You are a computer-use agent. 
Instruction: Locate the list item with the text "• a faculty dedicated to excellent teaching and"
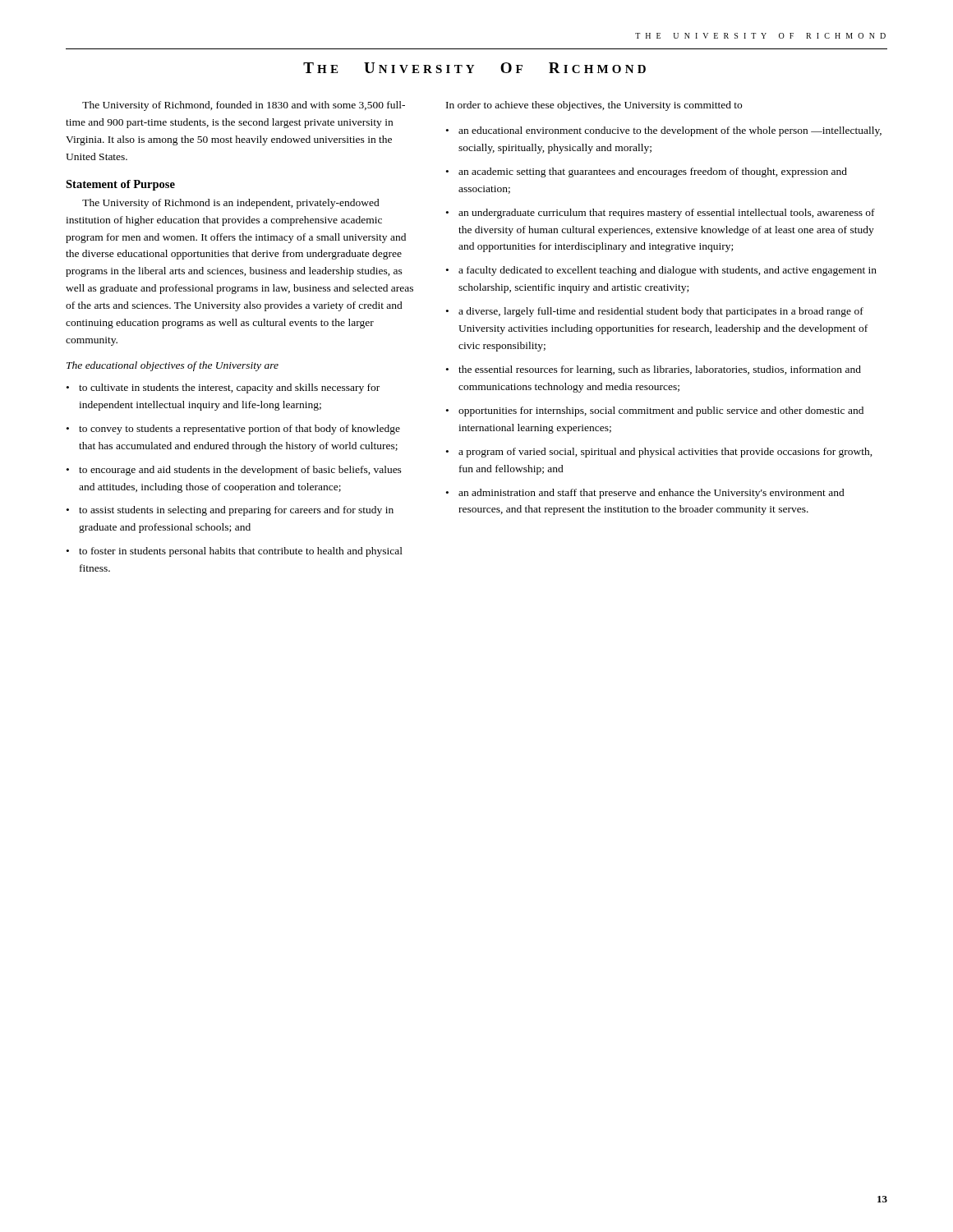pos(666,279)
